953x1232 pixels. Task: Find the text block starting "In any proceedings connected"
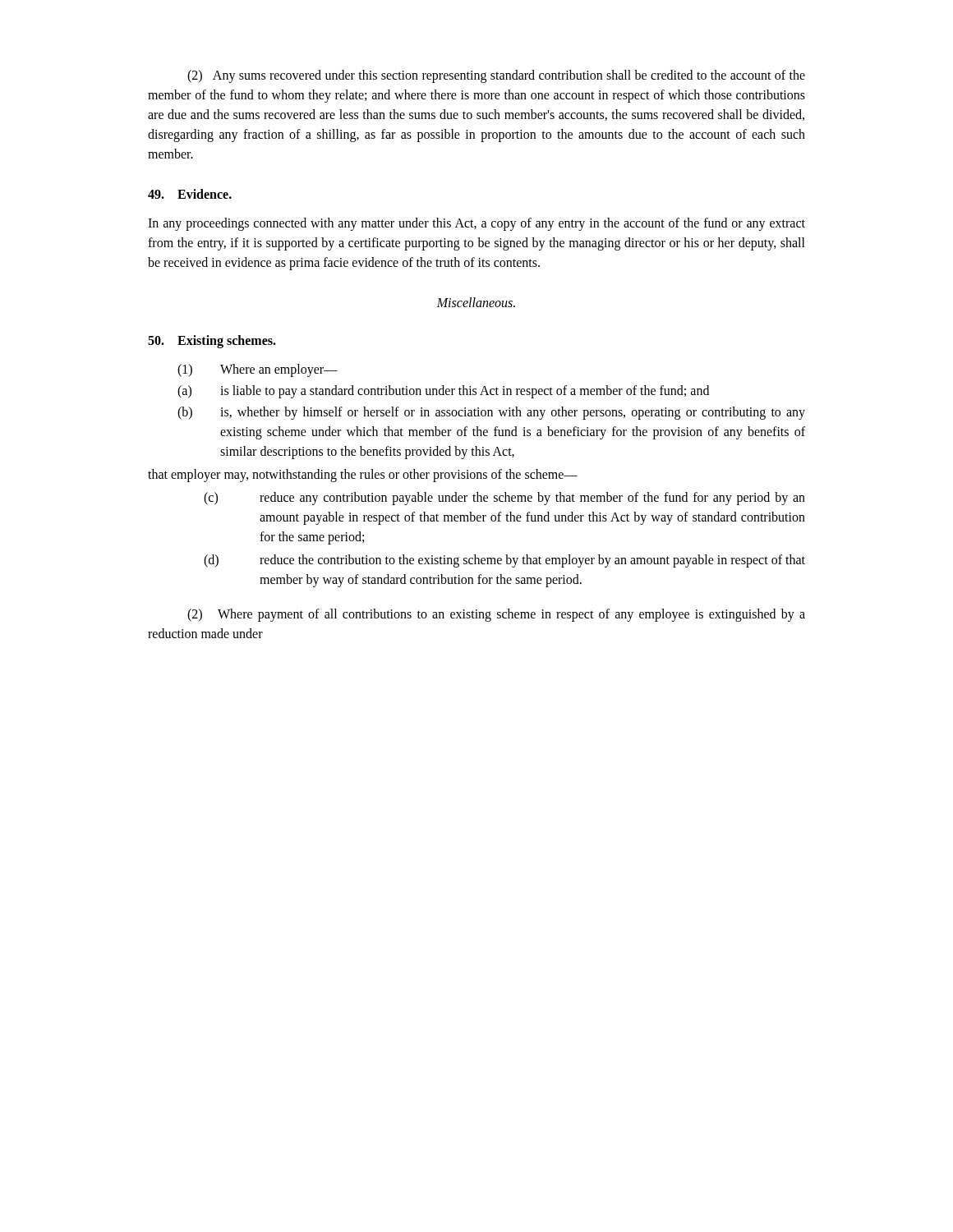point(476,243)
